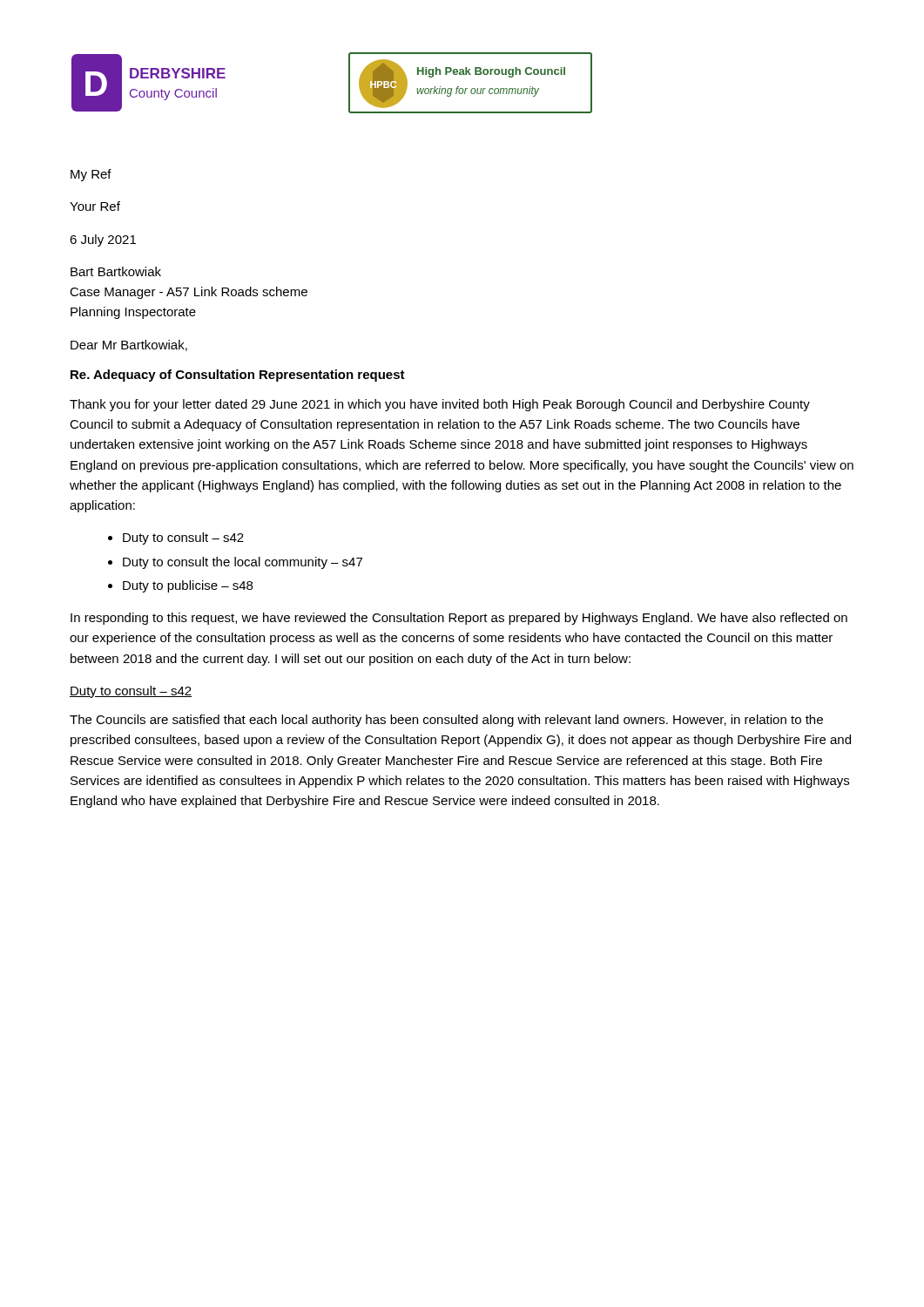Viewport: 924px width, 1307px height.
Task: Locate the block starting "Dear Mr Bartkowiak,"
Action: 129,345
